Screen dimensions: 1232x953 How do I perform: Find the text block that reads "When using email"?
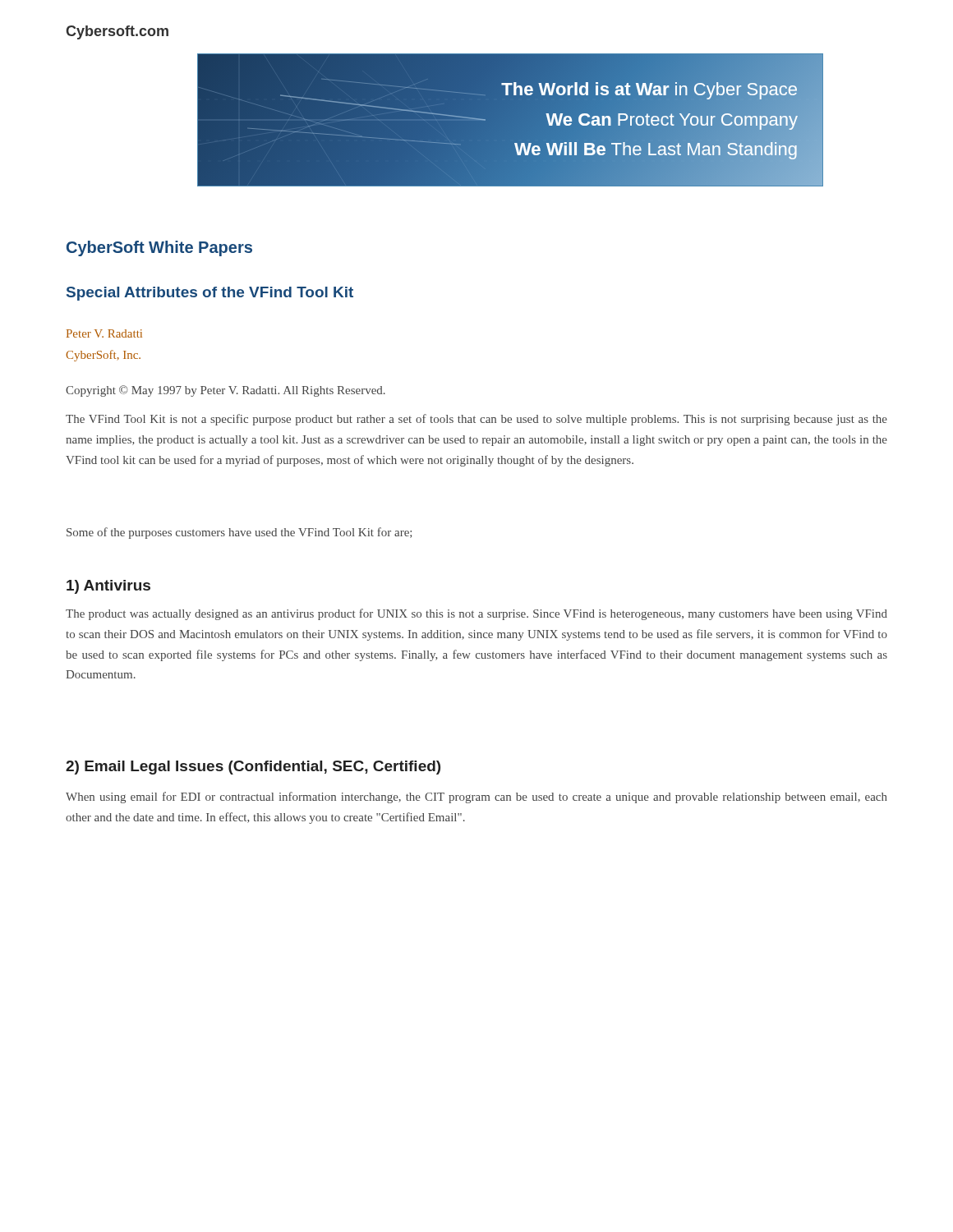click(476, 807)
